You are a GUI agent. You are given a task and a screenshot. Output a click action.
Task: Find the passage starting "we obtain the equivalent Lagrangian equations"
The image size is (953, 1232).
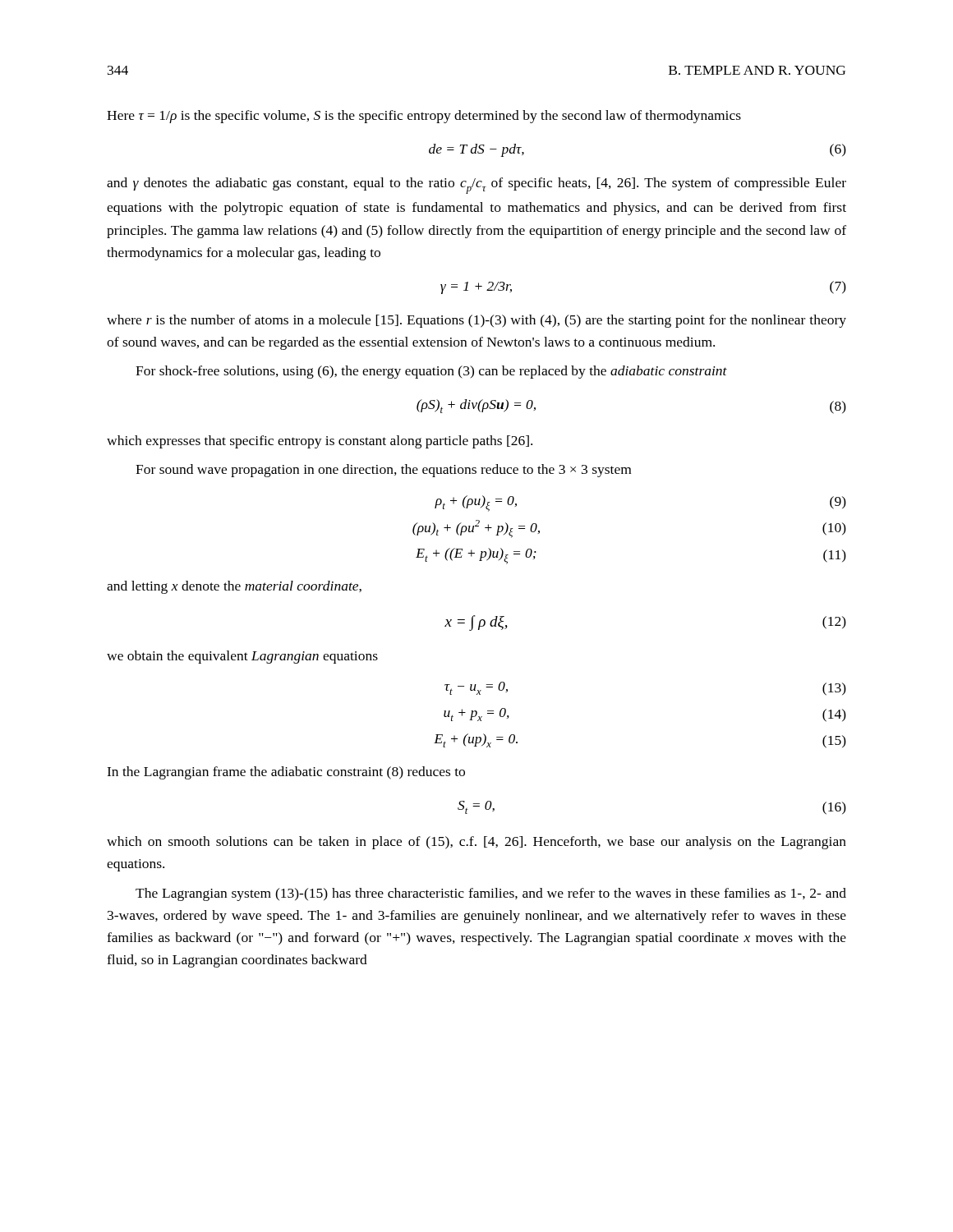tap(242, 657)
